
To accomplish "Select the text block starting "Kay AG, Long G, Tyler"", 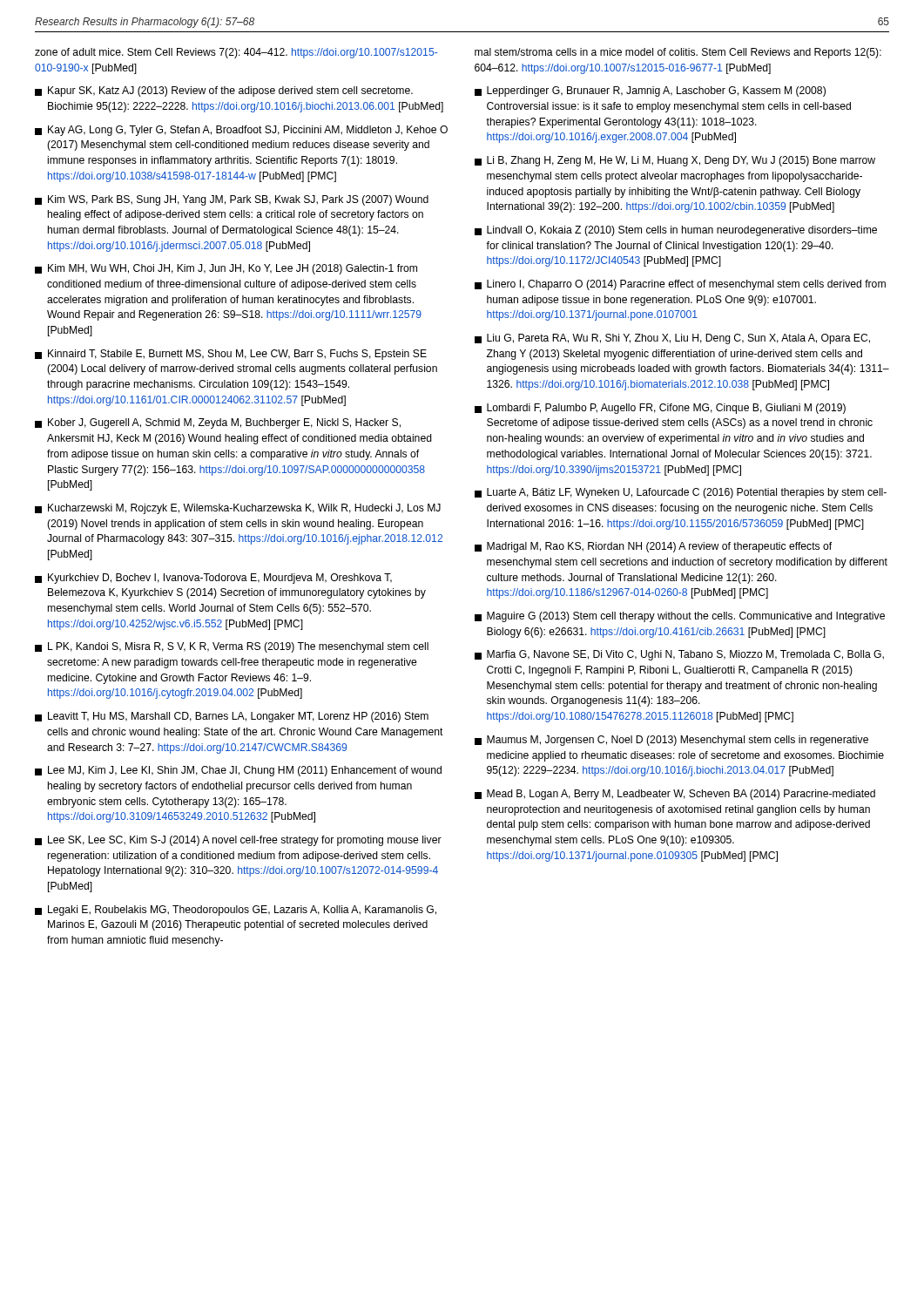I will [242, 153].
